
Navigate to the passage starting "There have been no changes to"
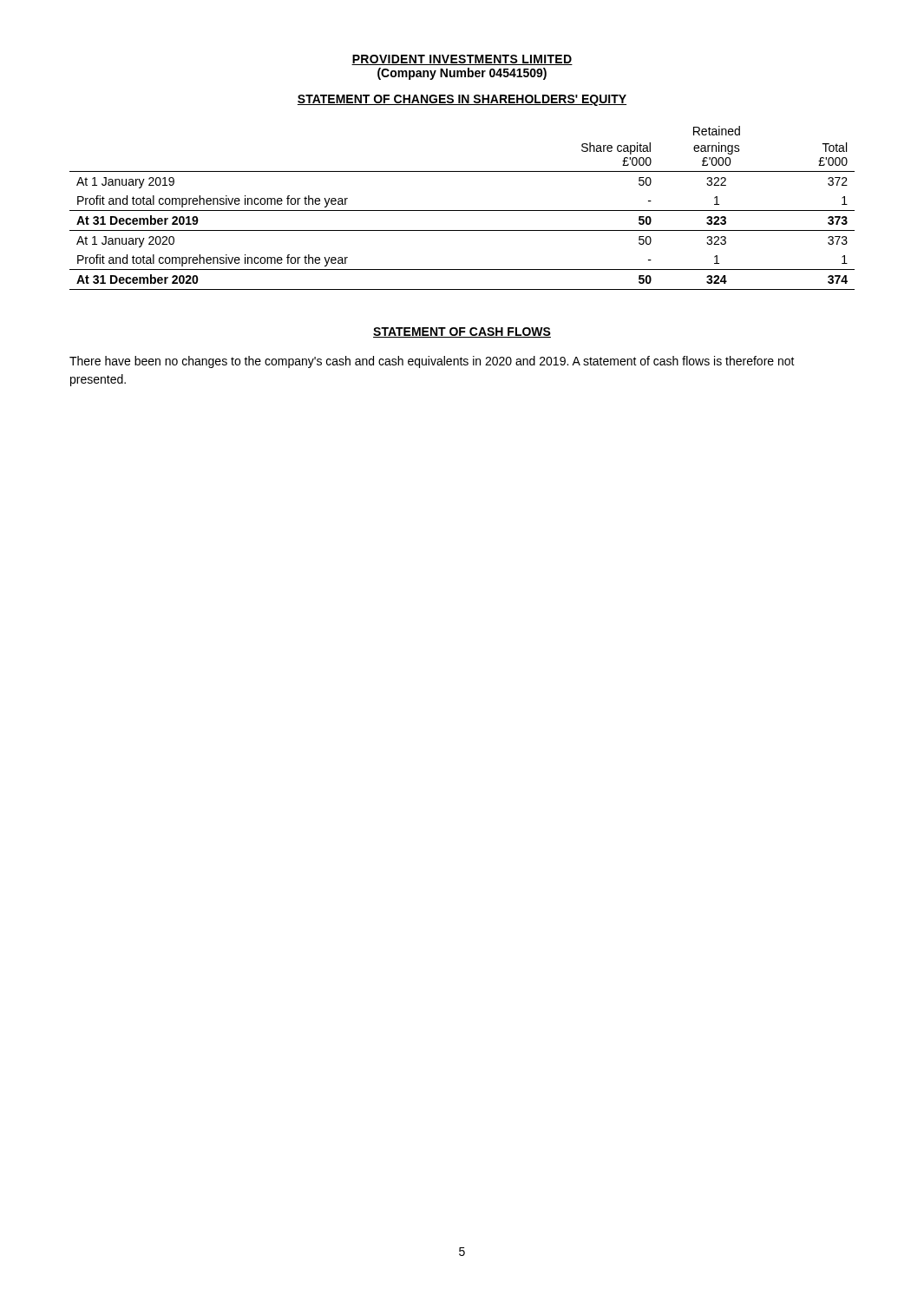pos(432,370)
